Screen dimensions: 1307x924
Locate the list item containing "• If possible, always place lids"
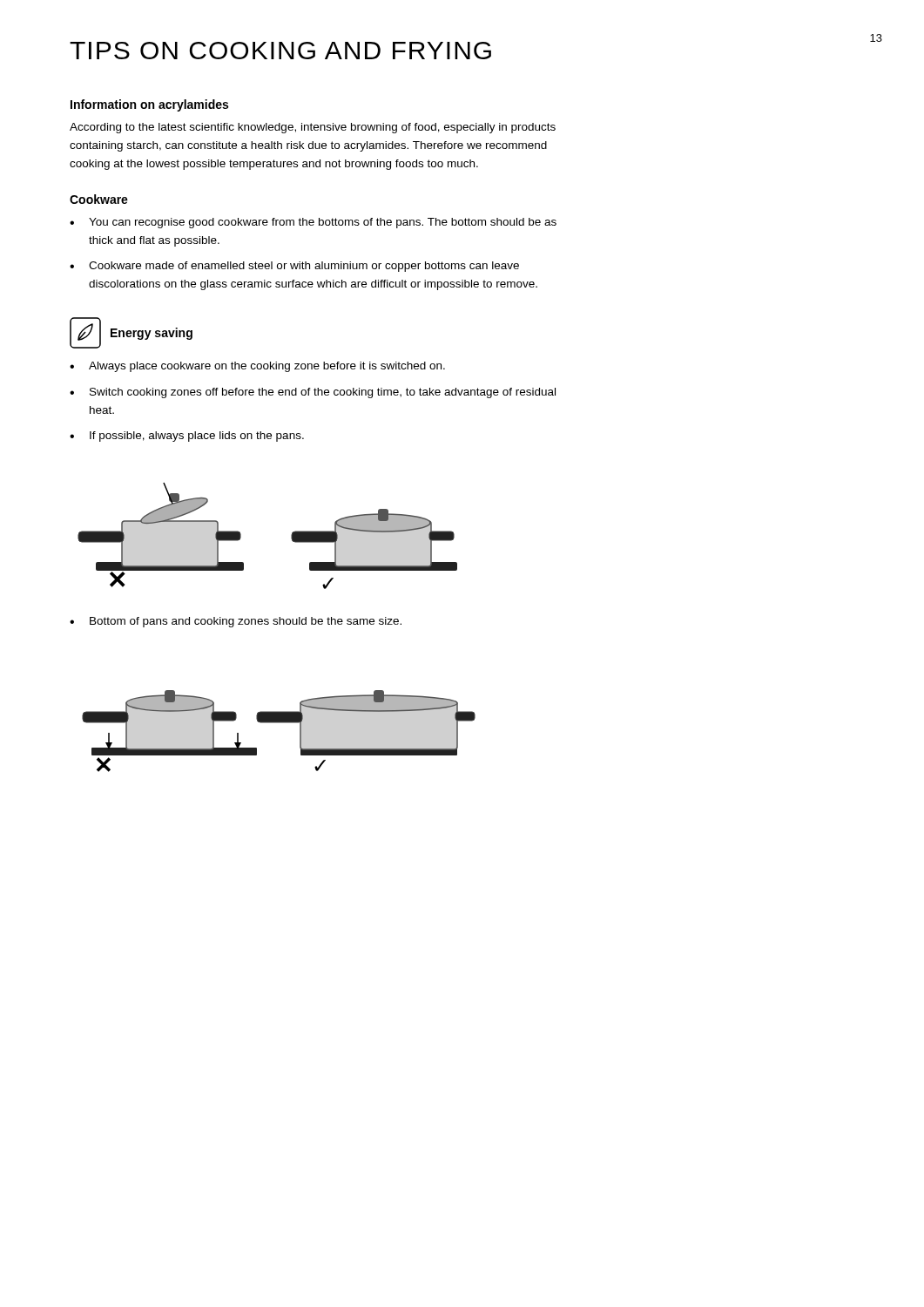click(x=187, y=437)
